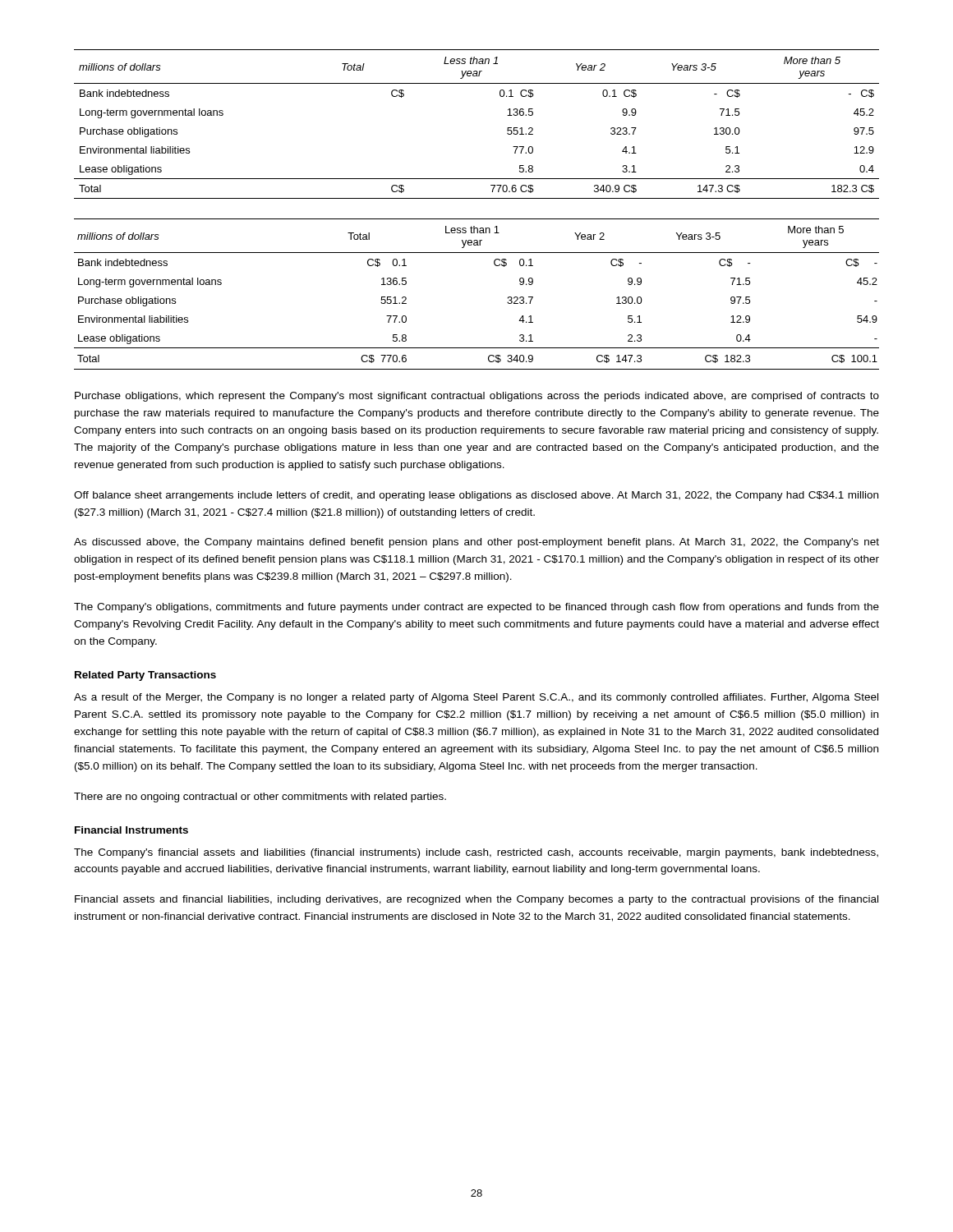953x1232 pixels.
Task: Locate the element starting "As a result"
Action: pyautogui.click(x=476, y=731)
